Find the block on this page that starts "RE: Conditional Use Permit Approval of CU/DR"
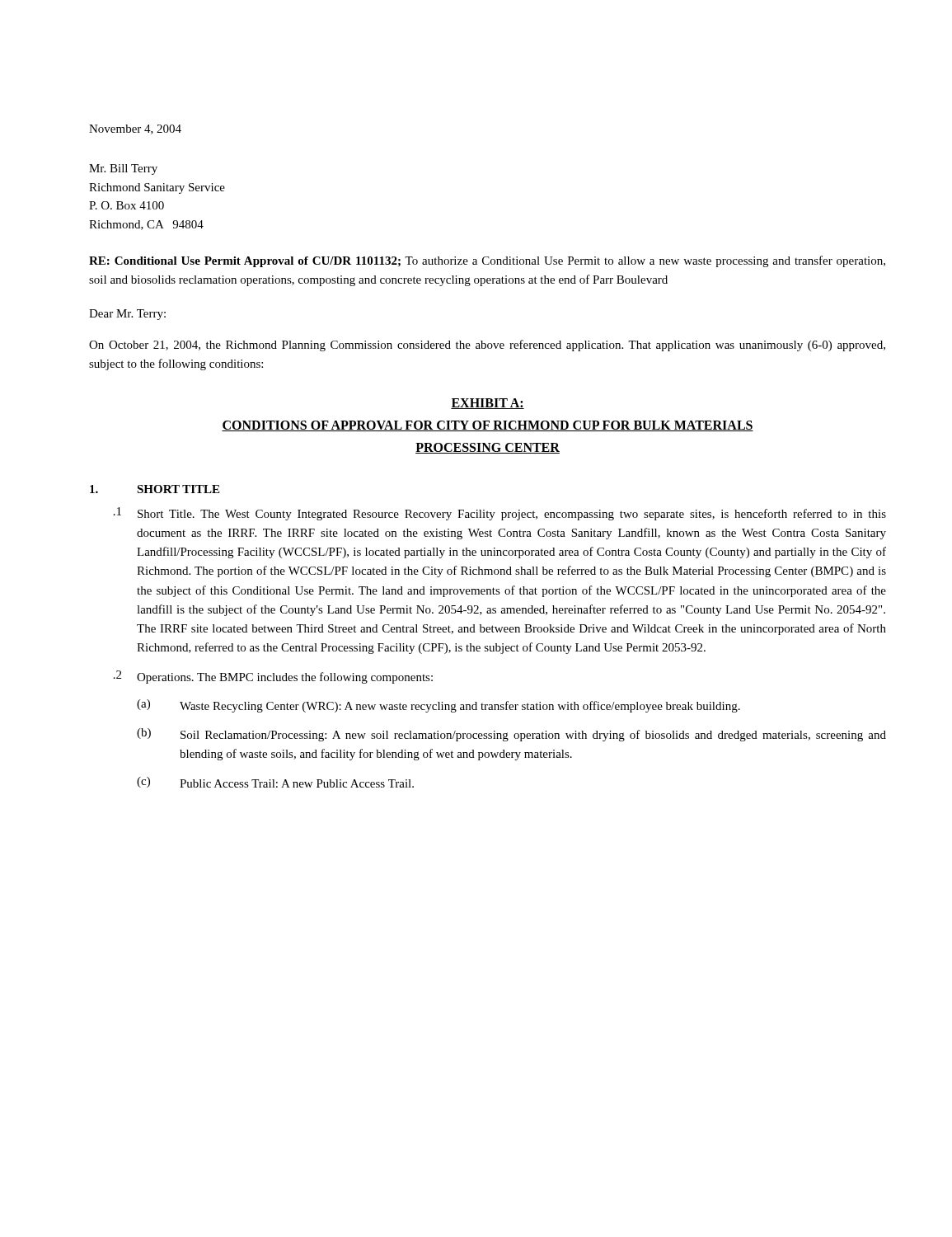952x1237 pixels. click(488, 270)
